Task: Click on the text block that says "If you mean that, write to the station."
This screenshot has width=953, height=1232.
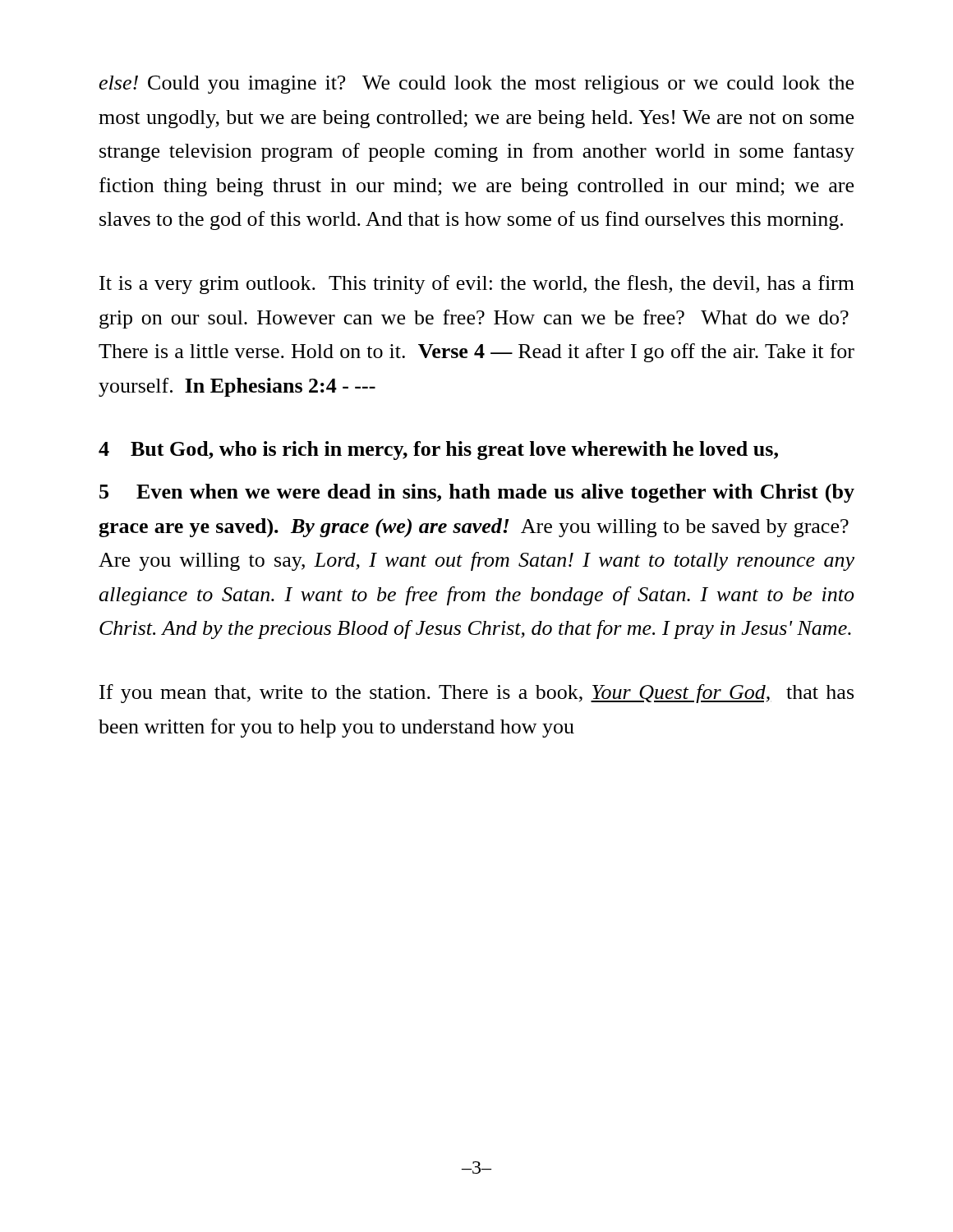Action: click(x=476, y=709)
